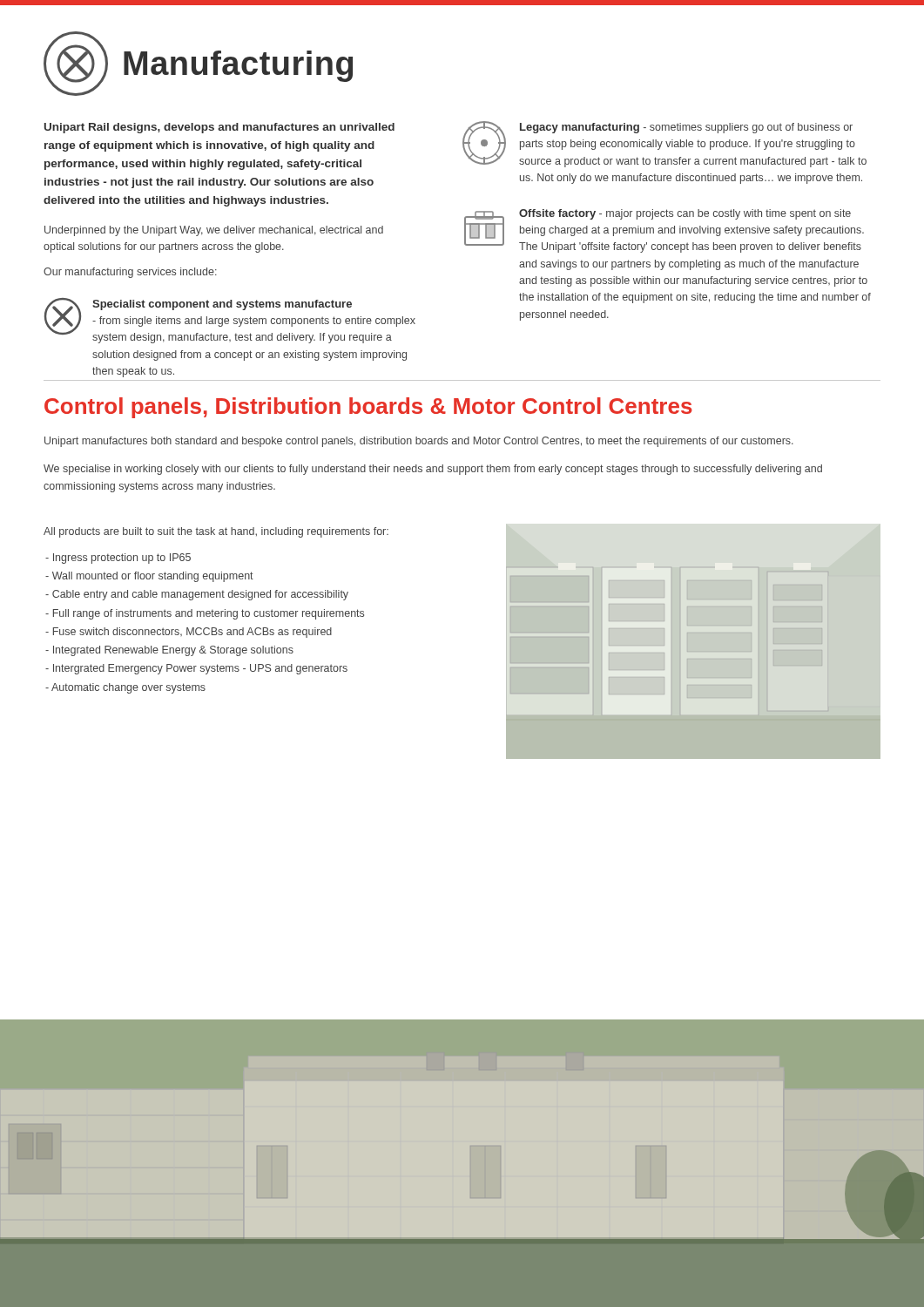Point to the text starting "Ingress protection up to IP65"
This screenshot has width=924, height=1307.
tap(118, 557)
